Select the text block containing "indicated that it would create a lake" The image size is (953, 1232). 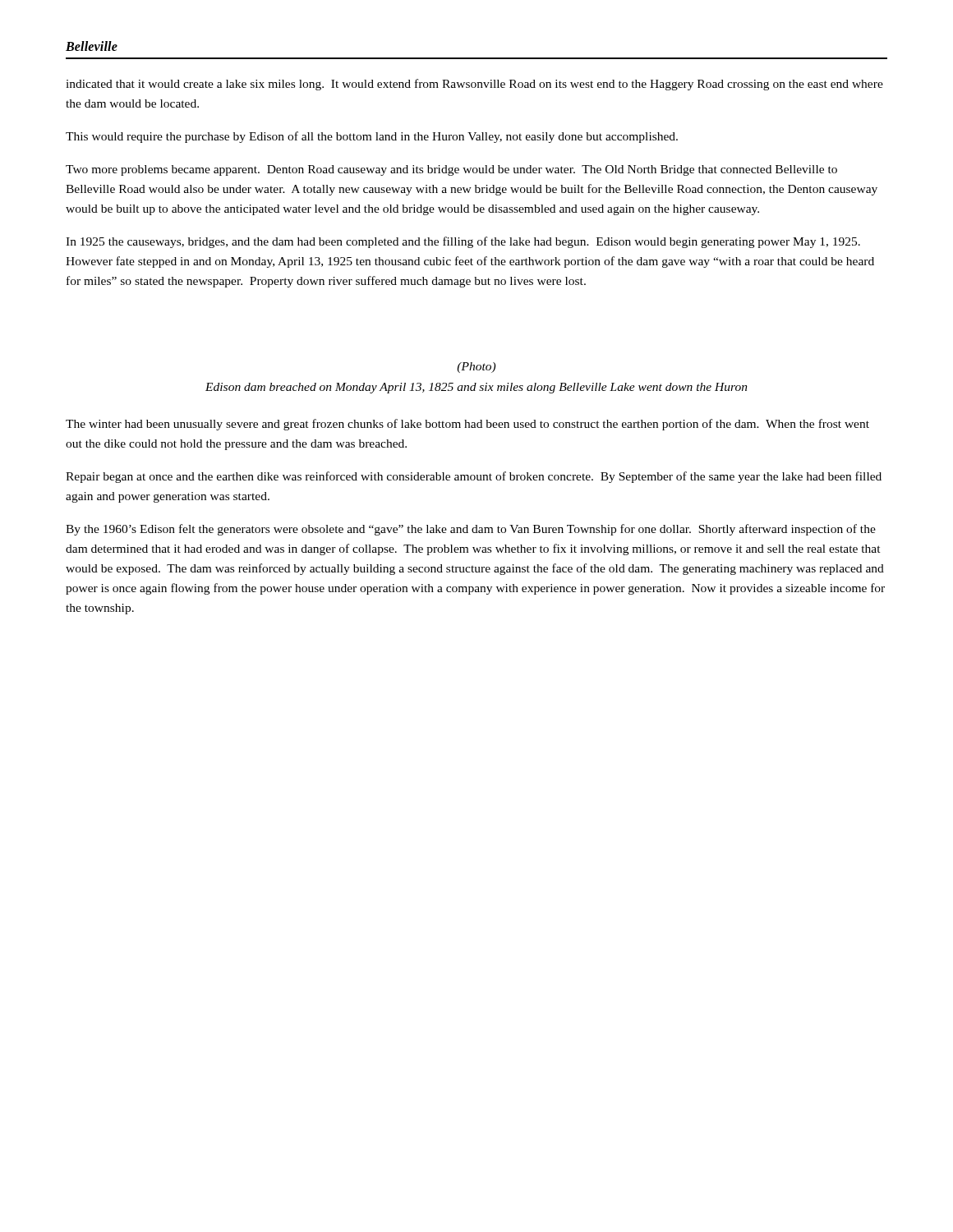474,93
